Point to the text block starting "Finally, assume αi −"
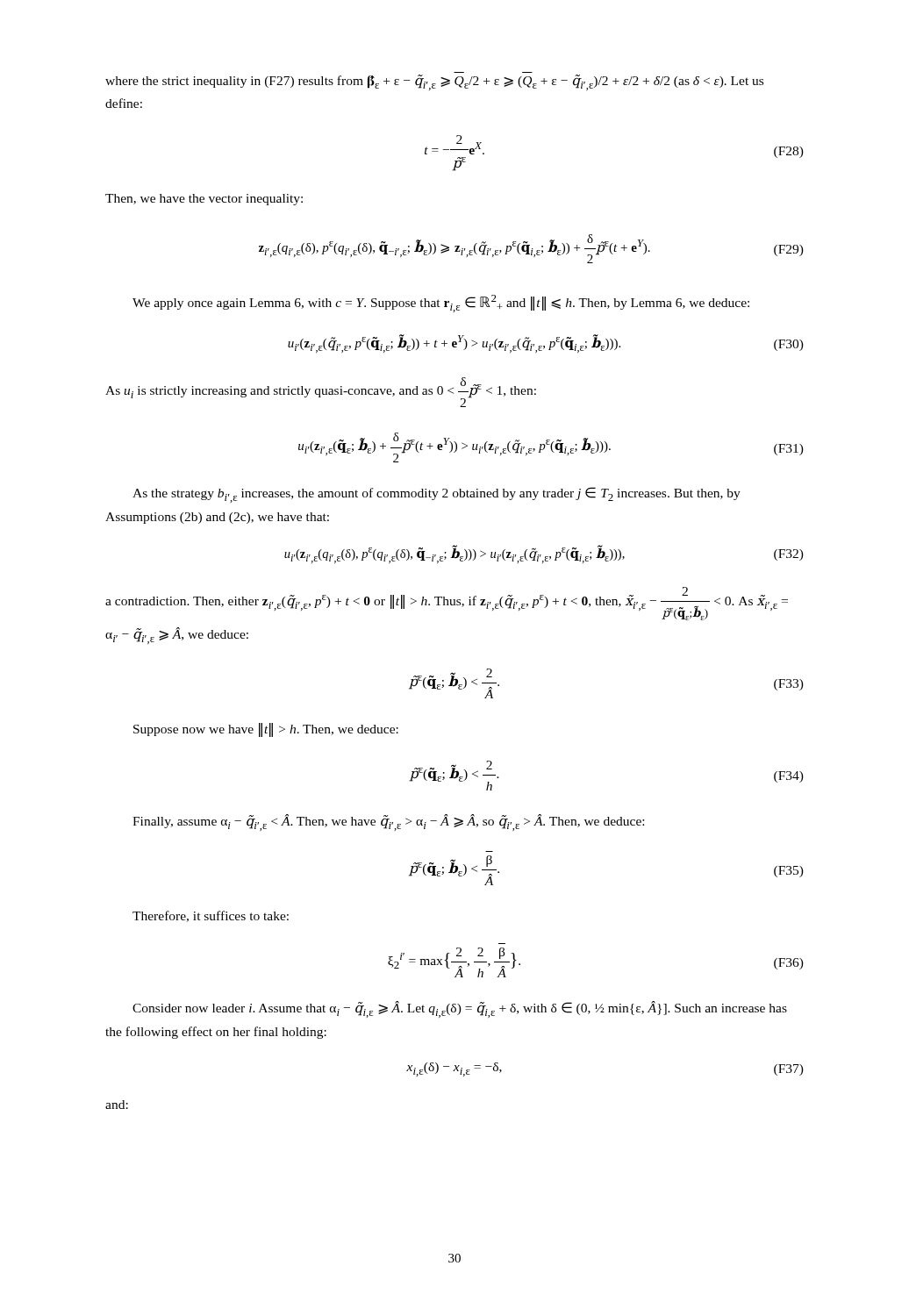This screenshot has height=1316, width=909. pyautogui.click(x=389, y=823)
